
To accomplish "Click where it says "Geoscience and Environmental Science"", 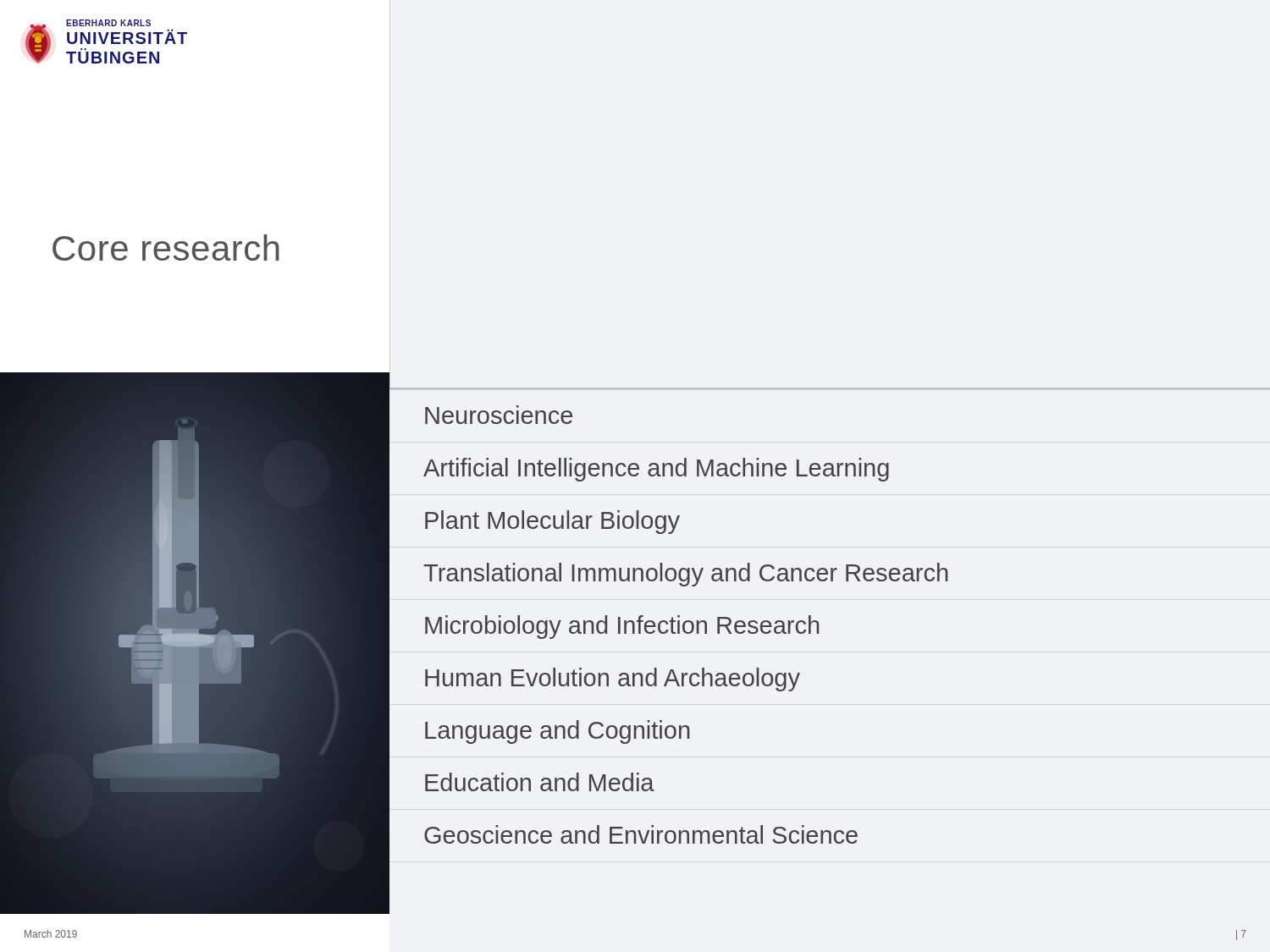I will coord(641,835).
